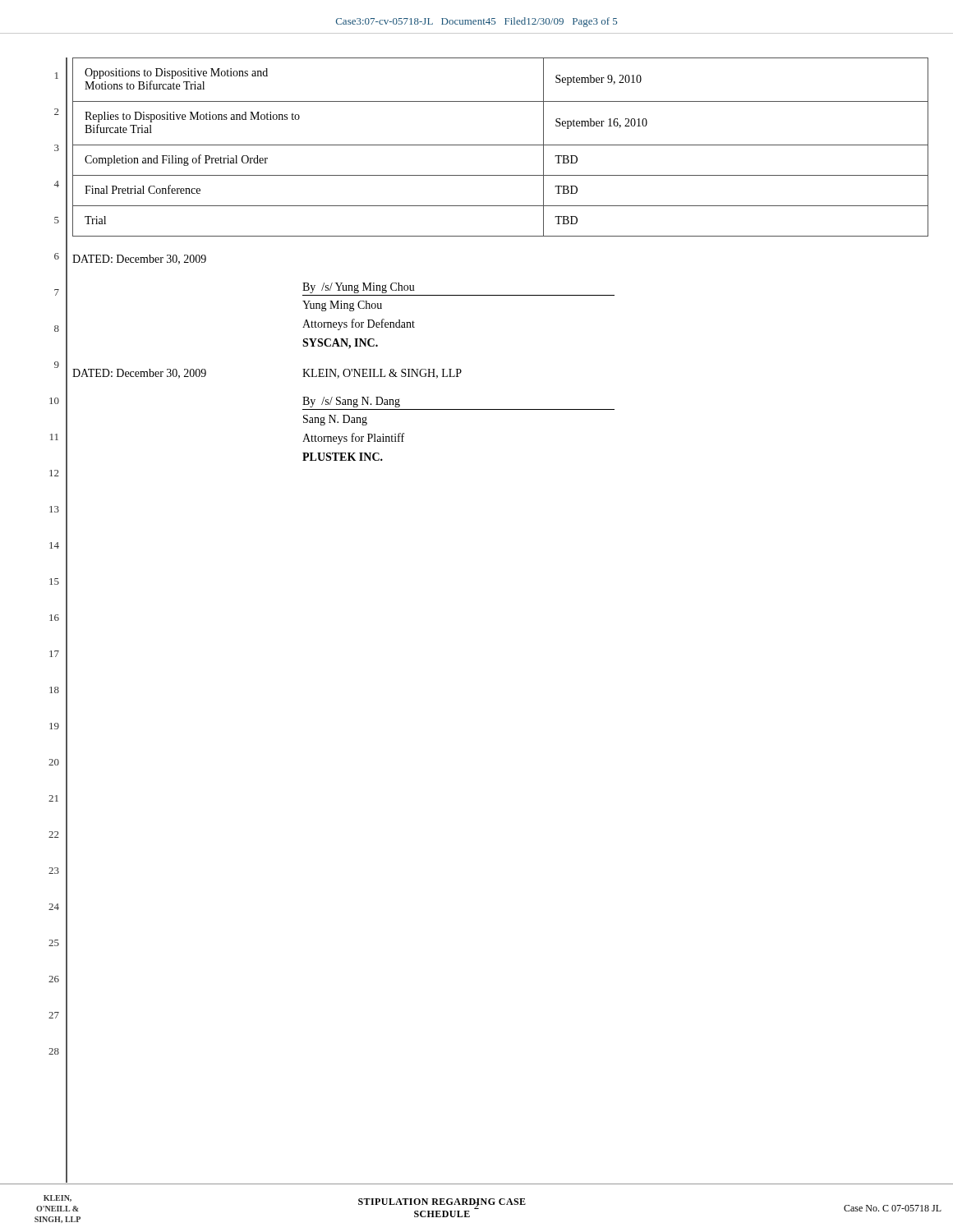Locate the block of text that opens with "DATED: December 30, 2009 KLEIN,"

131,373
